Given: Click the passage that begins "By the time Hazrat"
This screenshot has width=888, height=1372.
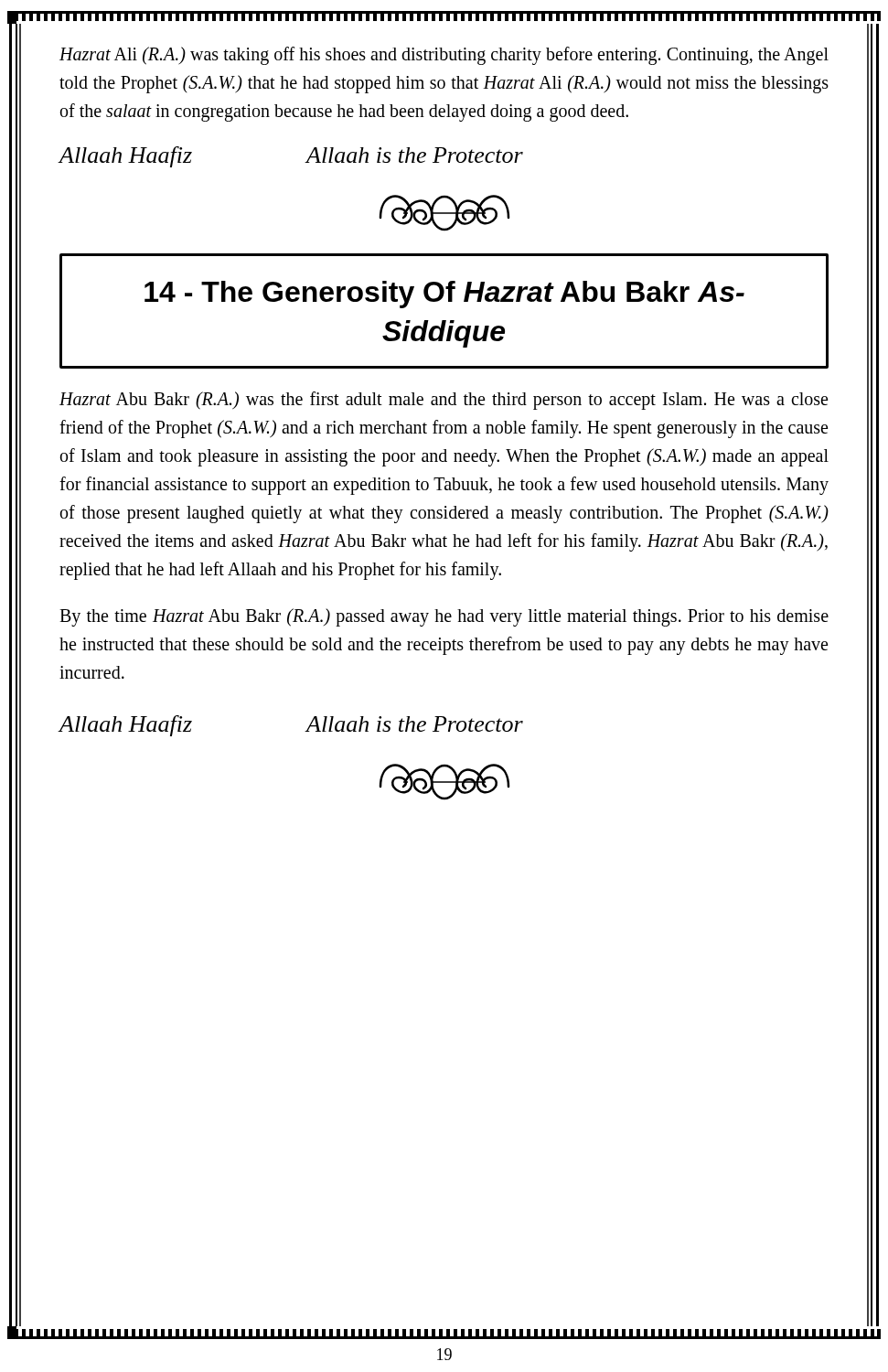Looking at the screenshot, I should click(x=444, y=644).
